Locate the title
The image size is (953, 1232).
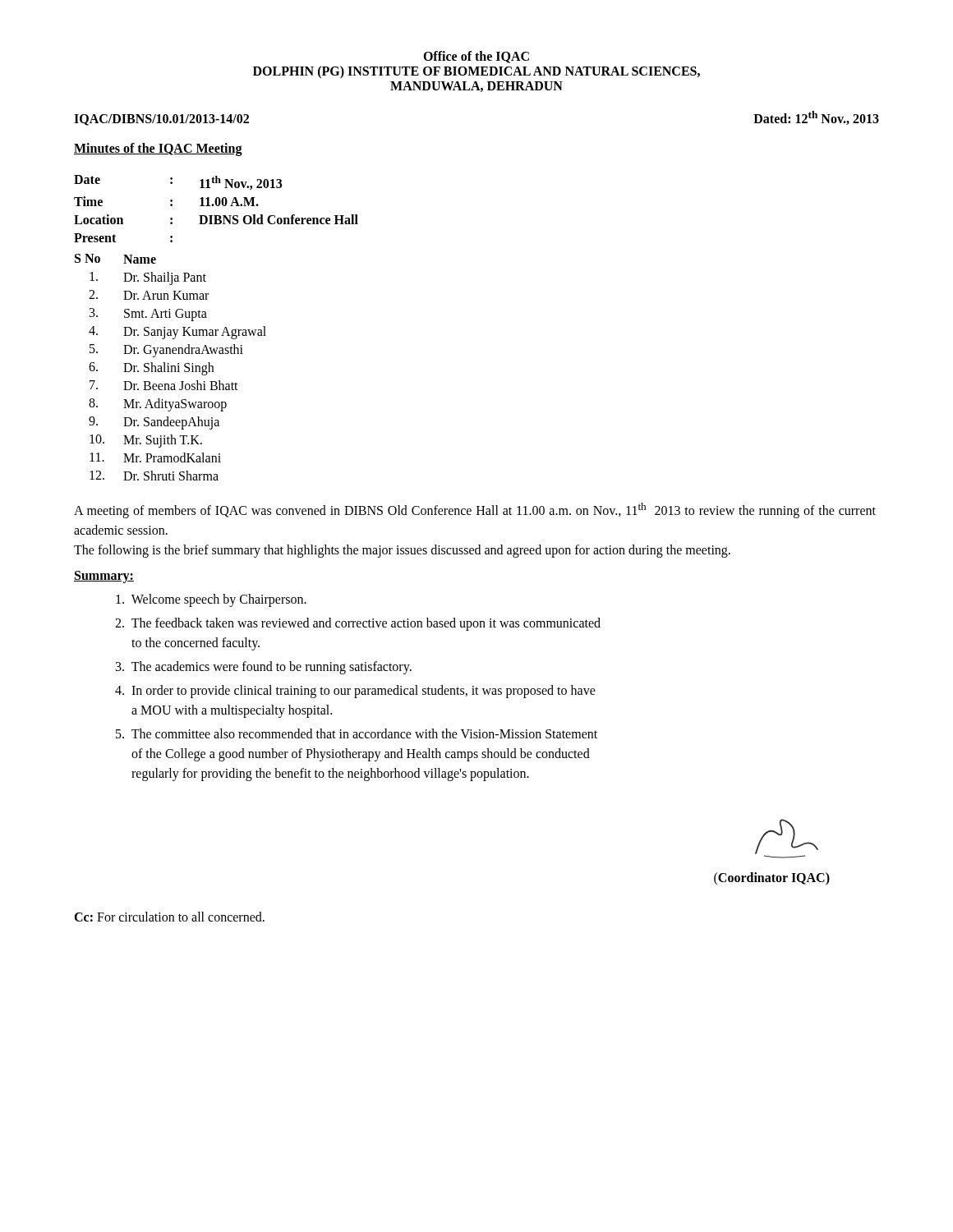[x=476, y=71]
